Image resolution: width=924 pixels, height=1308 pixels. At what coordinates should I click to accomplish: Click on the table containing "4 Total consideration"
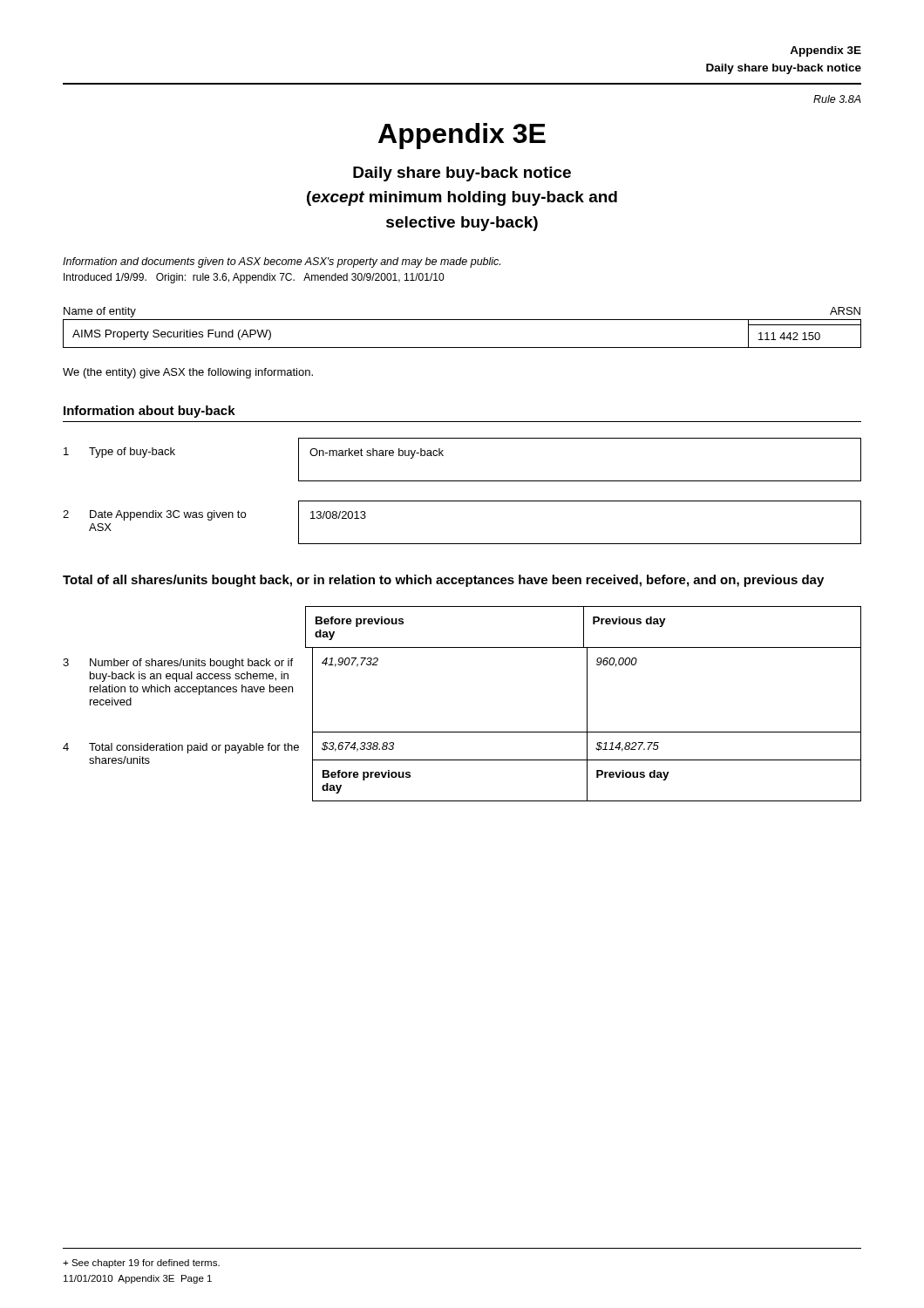pos(462,766)
